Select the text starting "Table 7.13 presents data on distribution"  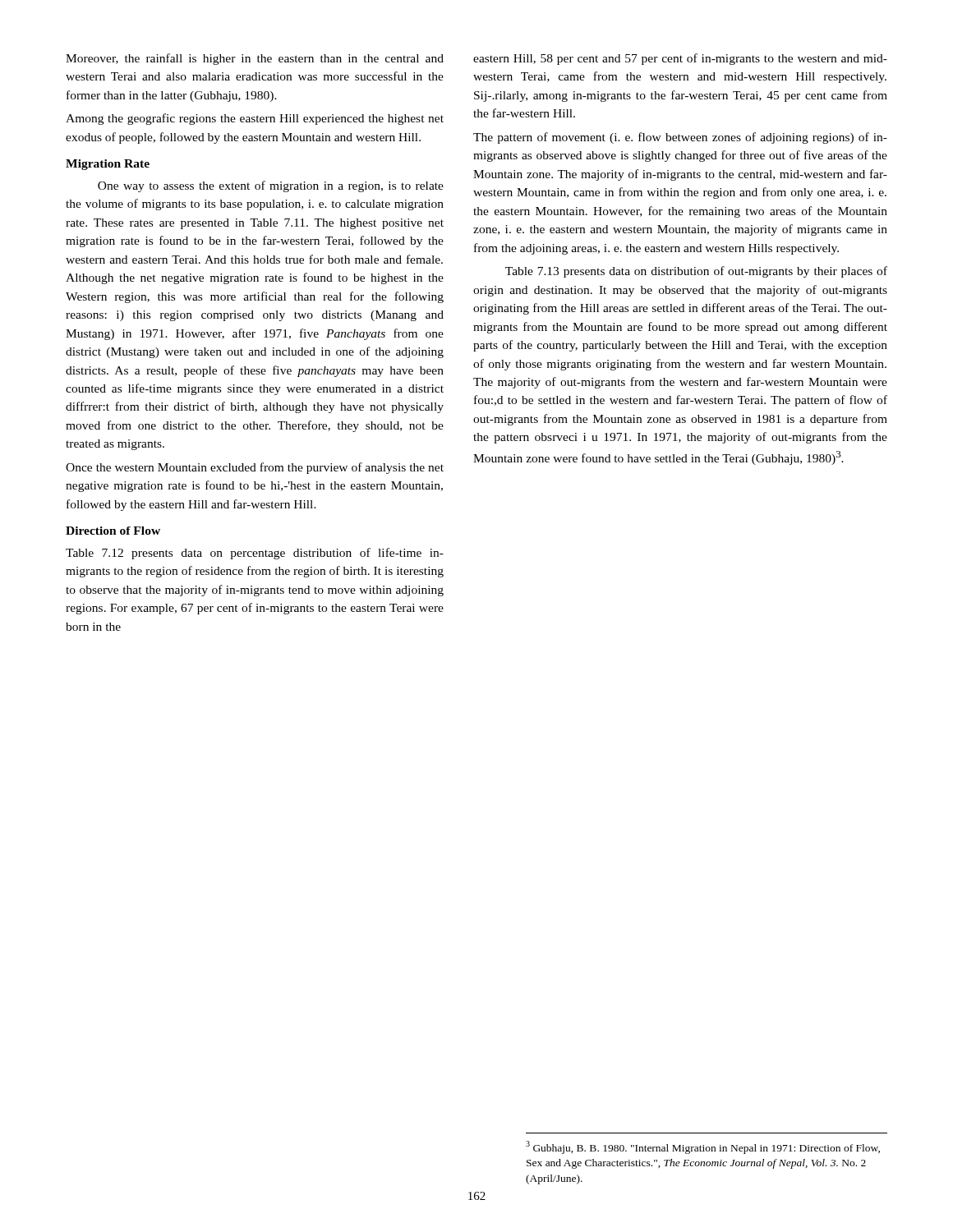click(x=680, y=365)
